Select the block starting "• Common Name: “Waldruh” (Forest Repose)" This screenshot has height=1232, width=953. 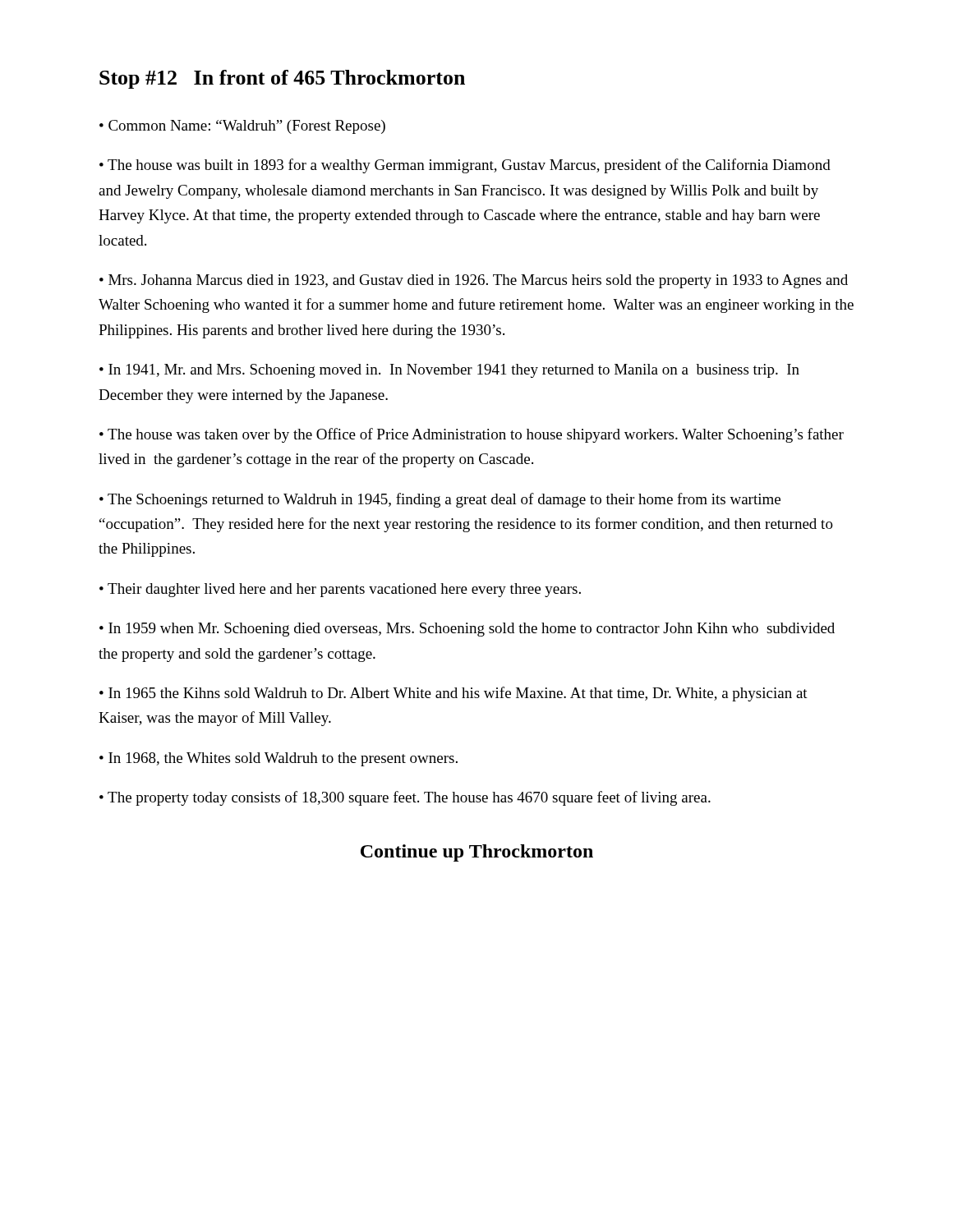coord(242,125)
